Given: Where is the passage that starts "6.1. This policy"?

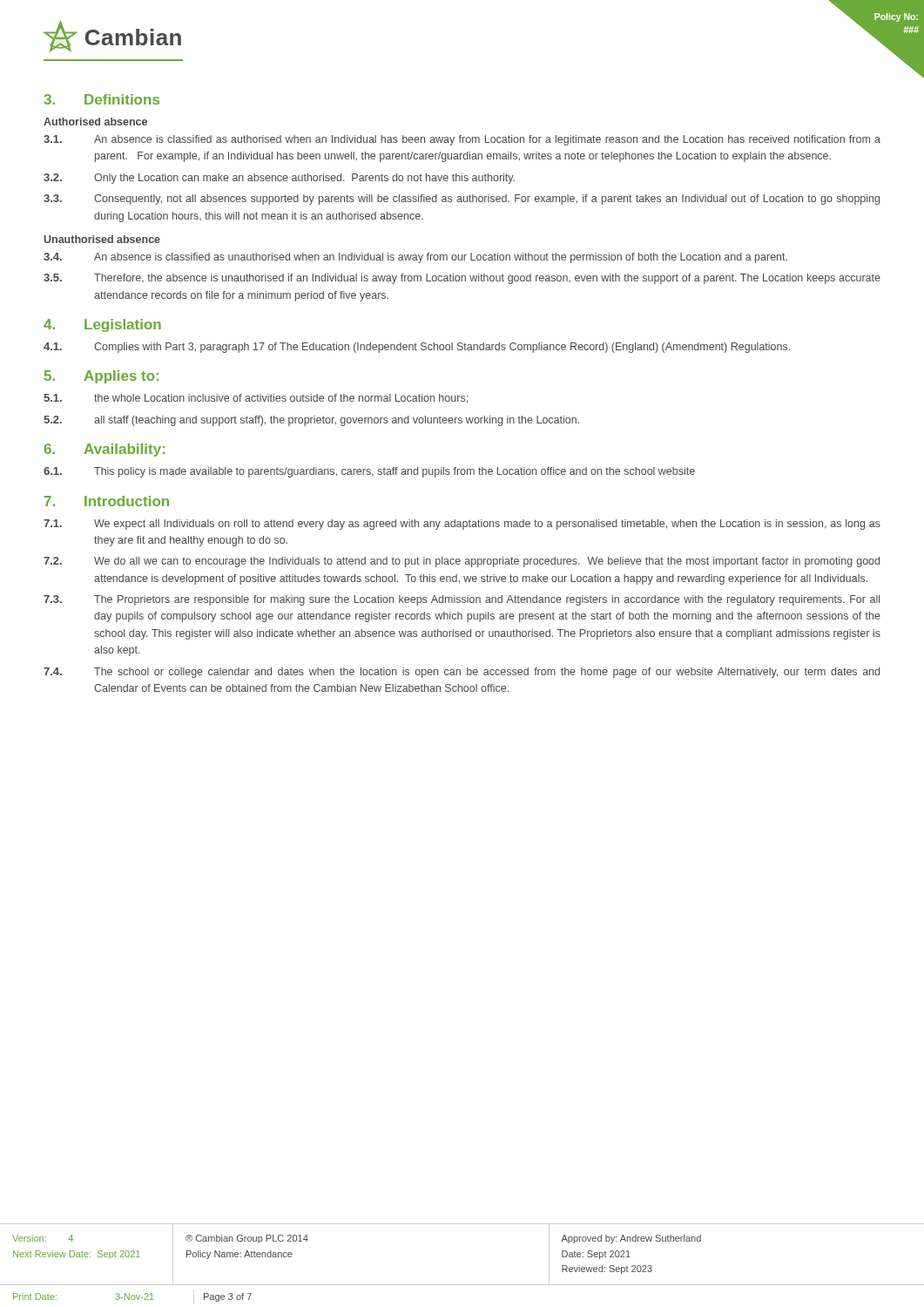Looking at the screenshot, I should [x=462, y=472].
